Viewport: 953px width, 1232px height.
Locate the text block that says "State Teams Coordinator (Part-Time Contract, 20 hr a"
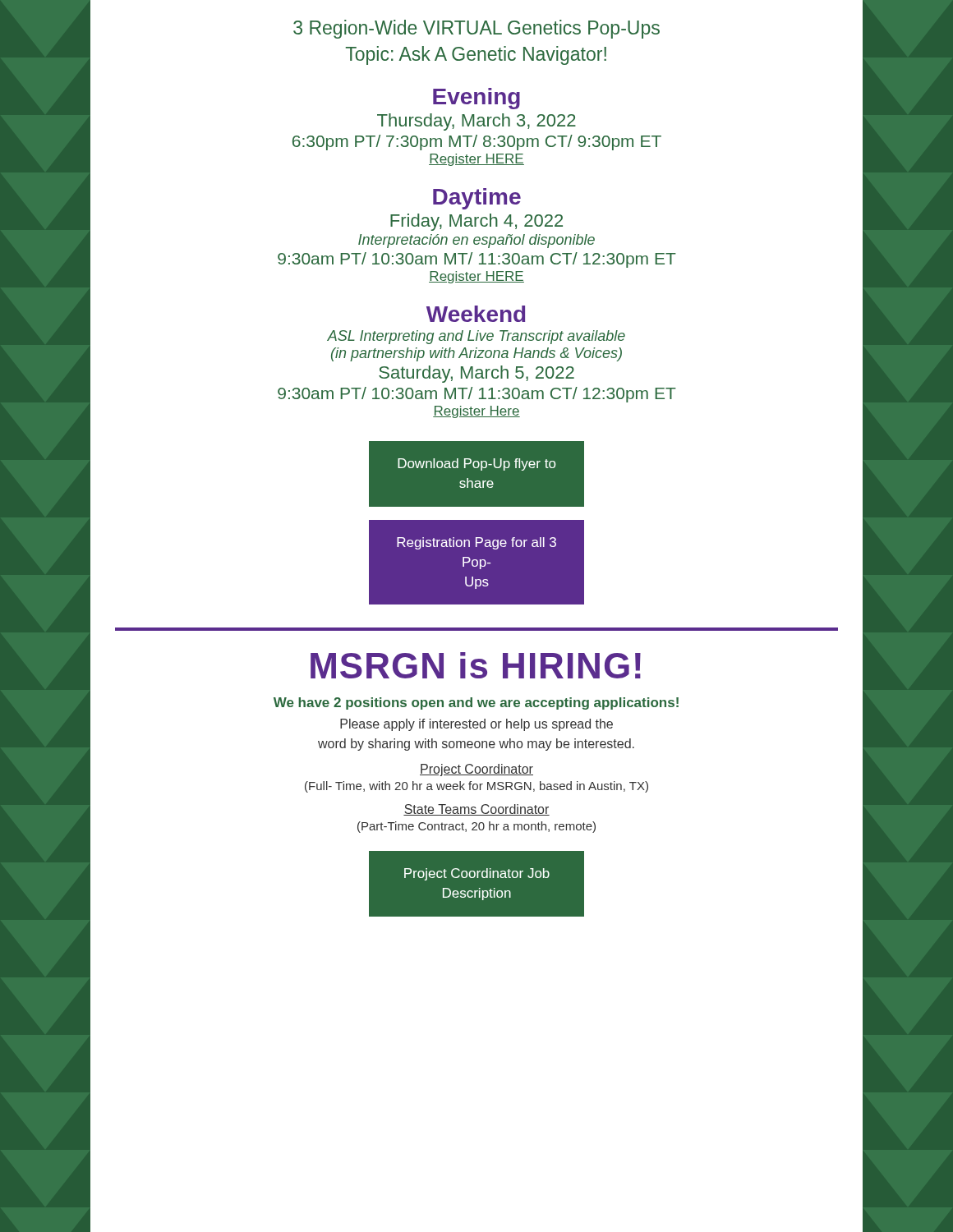click(x=476, y=818)
